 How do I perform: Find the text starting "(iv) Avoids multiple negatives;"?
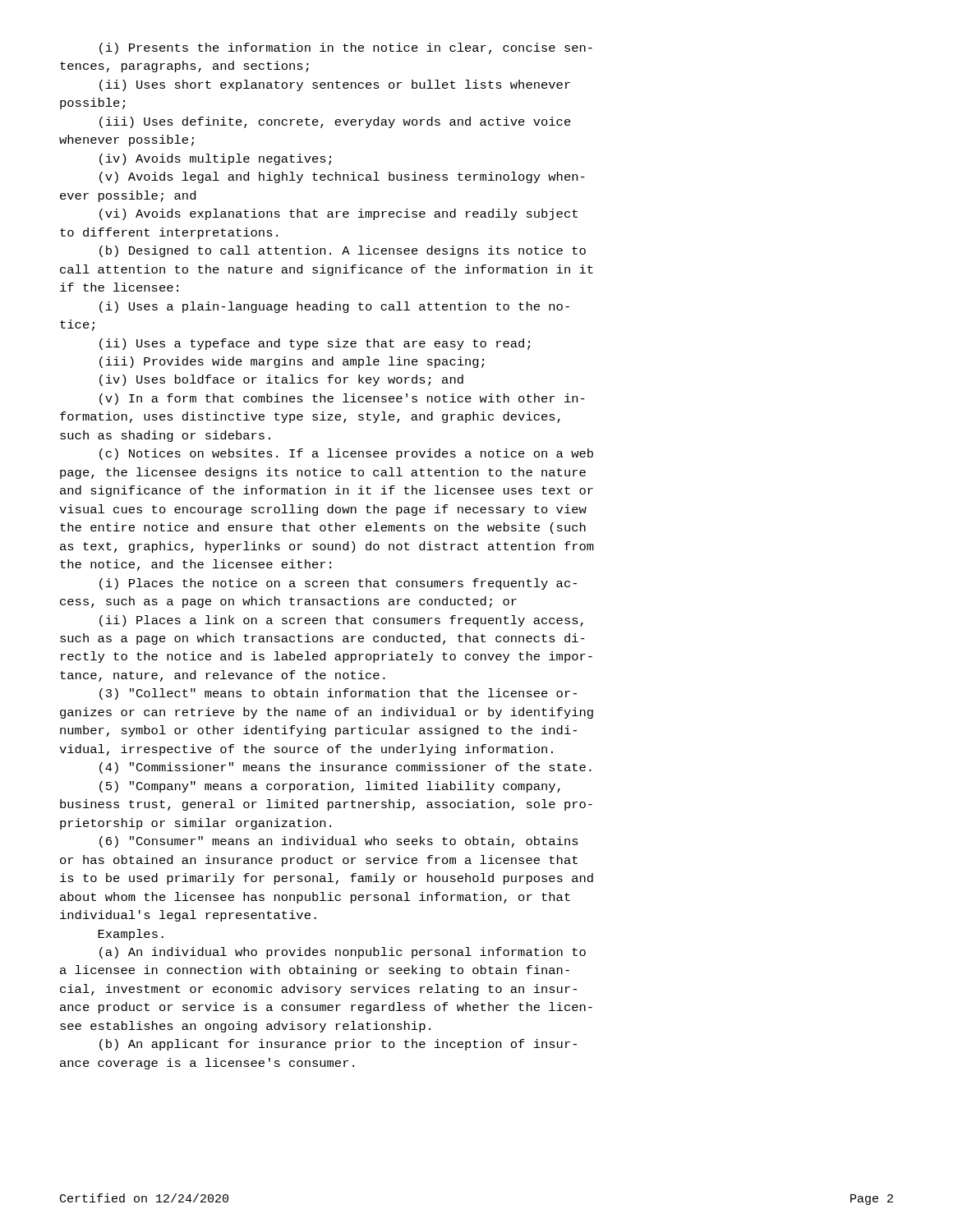click(x=197, y=159)
